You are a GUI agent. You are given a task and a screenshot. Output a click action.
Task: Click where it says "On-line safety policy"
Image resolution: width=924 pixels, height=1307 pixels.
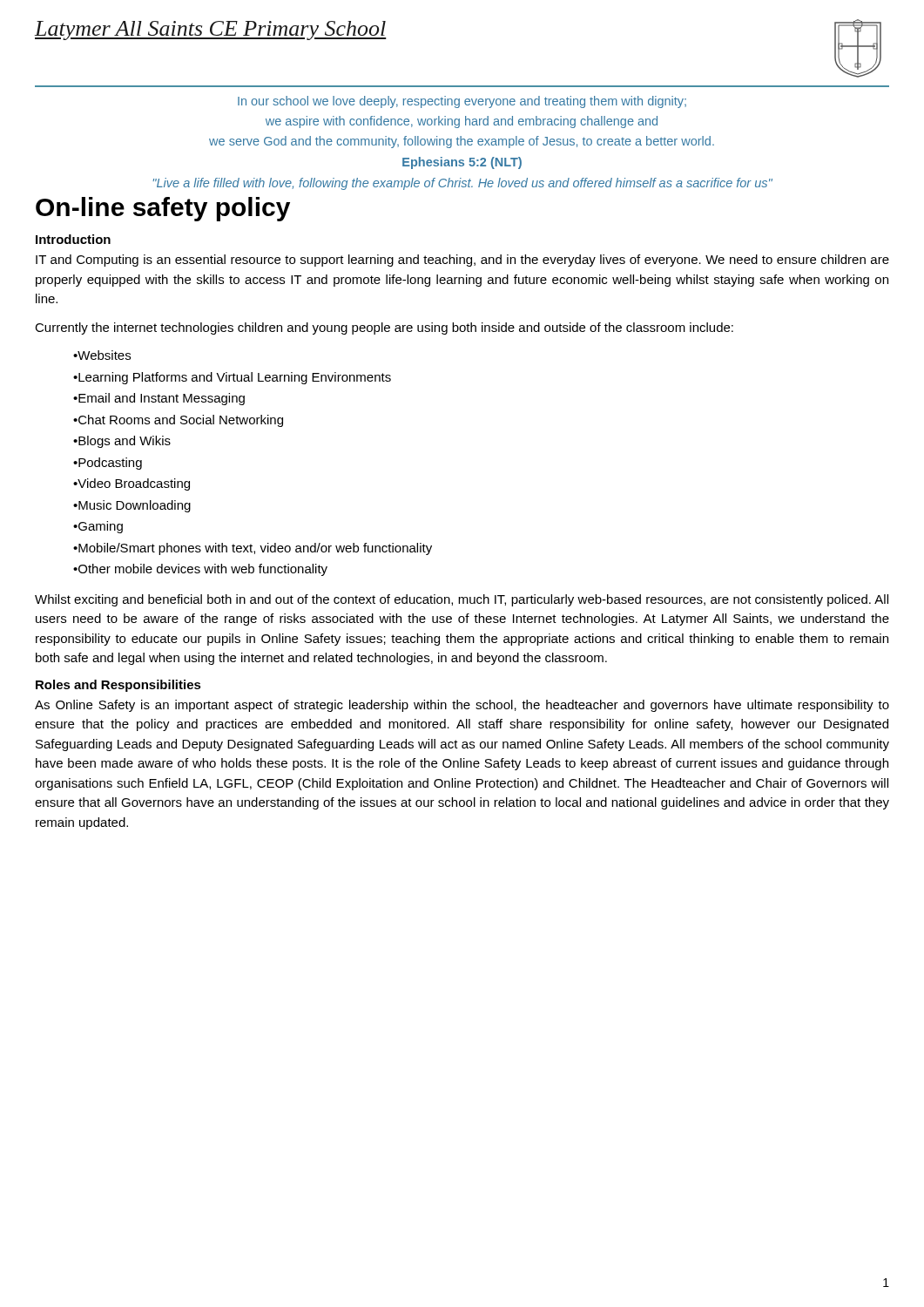pyautogui.click(x=163, y=209)
